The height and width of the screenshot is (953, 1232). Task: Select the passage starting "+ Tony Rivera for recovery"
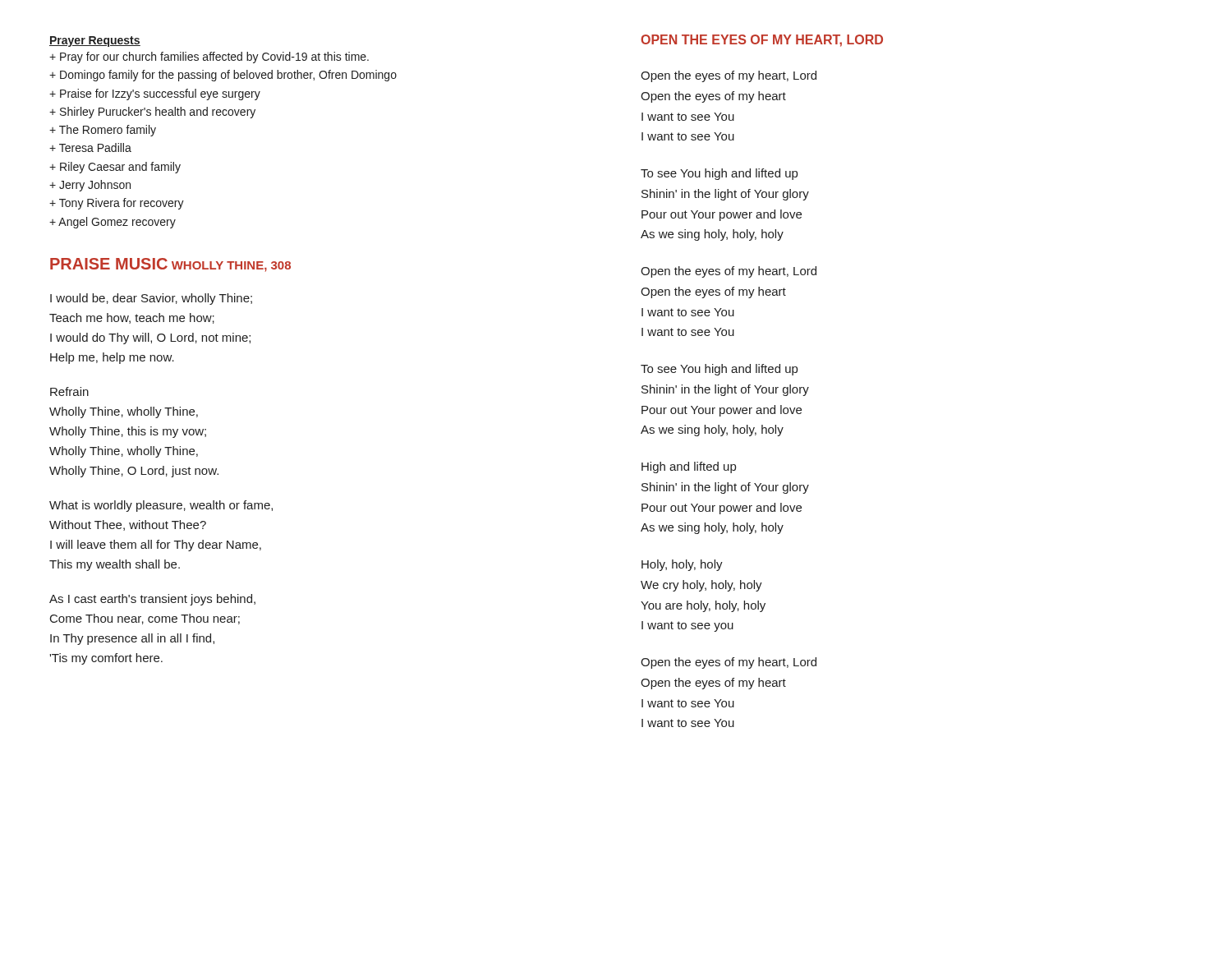116,203
